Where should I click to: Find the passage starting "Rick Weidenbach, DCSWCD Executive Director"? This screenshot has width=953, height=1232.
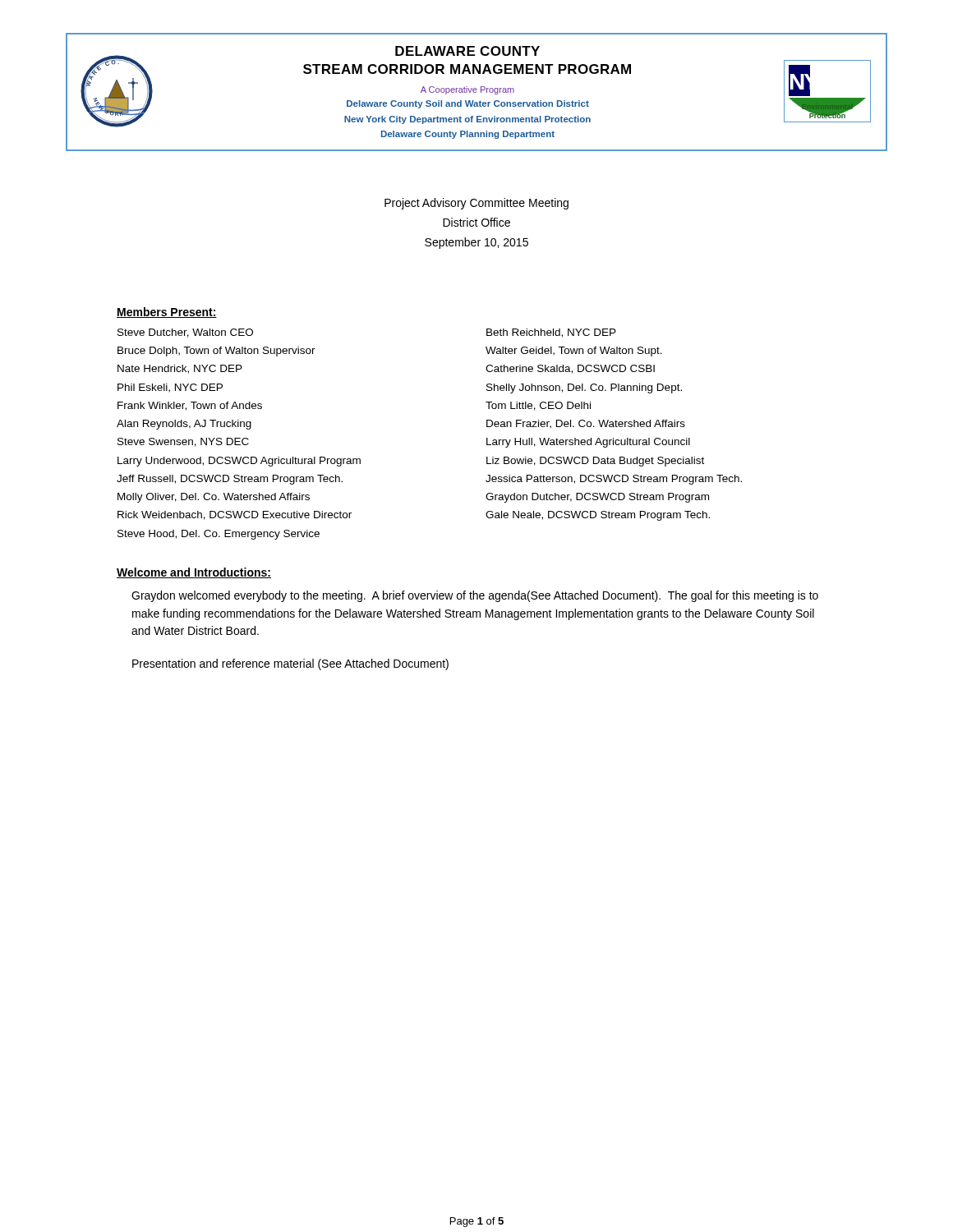tap(234, 515)
